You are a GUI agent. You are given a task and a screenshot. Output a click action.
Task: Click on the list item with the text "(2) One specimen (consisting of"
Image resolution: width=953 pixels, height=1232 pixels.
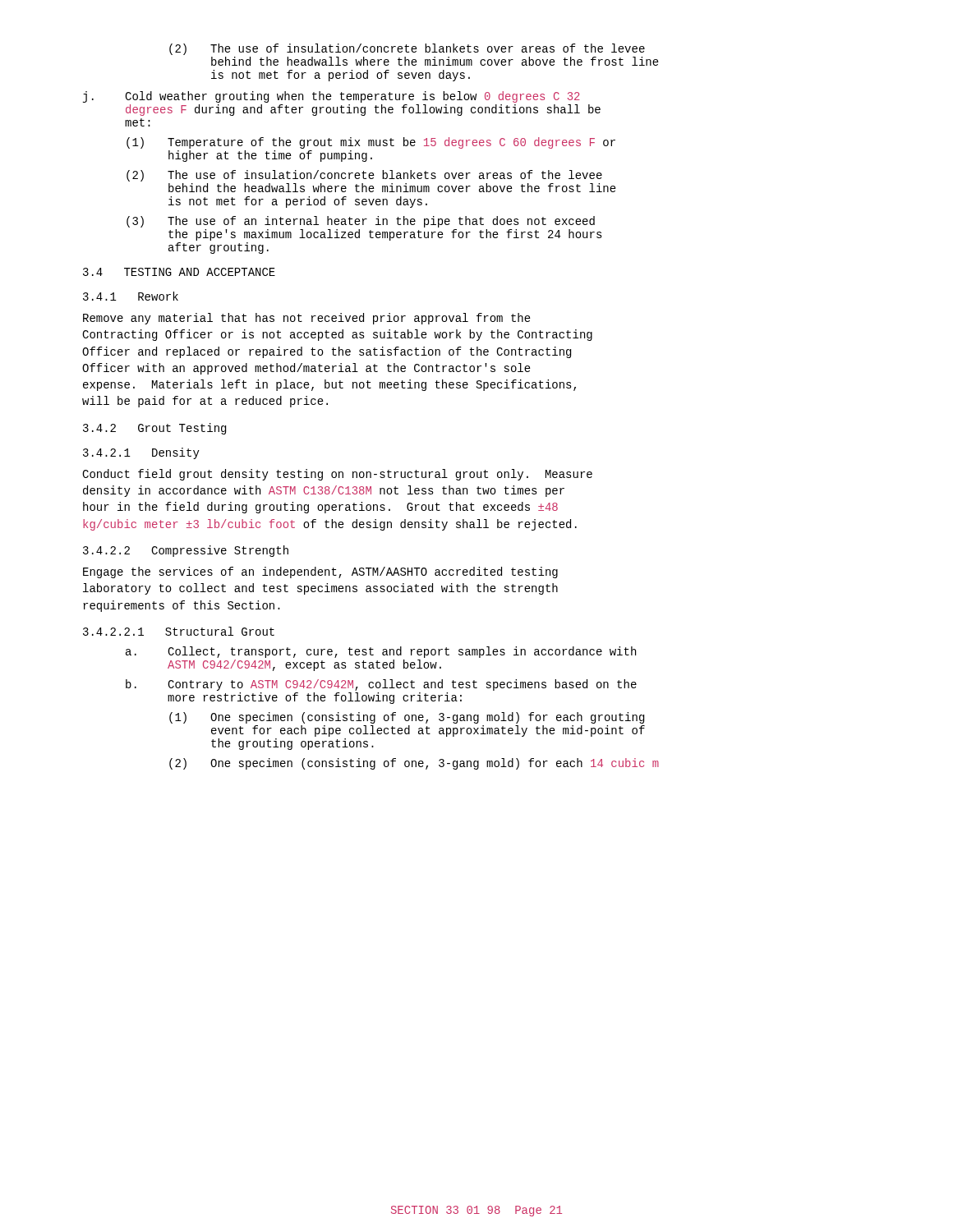(x=527, y=764)
